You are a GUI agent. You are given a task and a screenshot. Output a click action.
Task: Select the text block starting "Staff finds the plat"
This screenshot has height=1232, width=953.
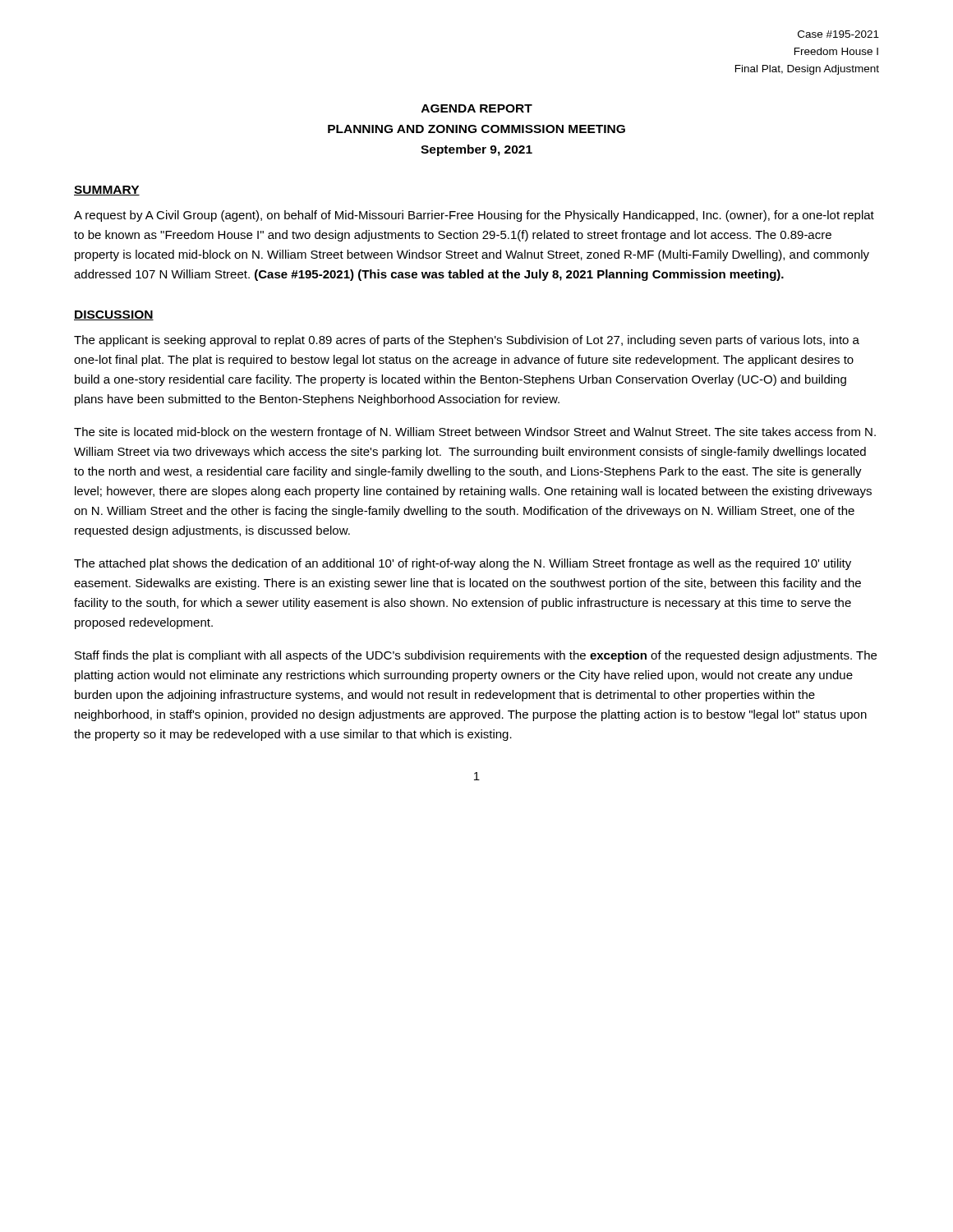coord(476,695)
